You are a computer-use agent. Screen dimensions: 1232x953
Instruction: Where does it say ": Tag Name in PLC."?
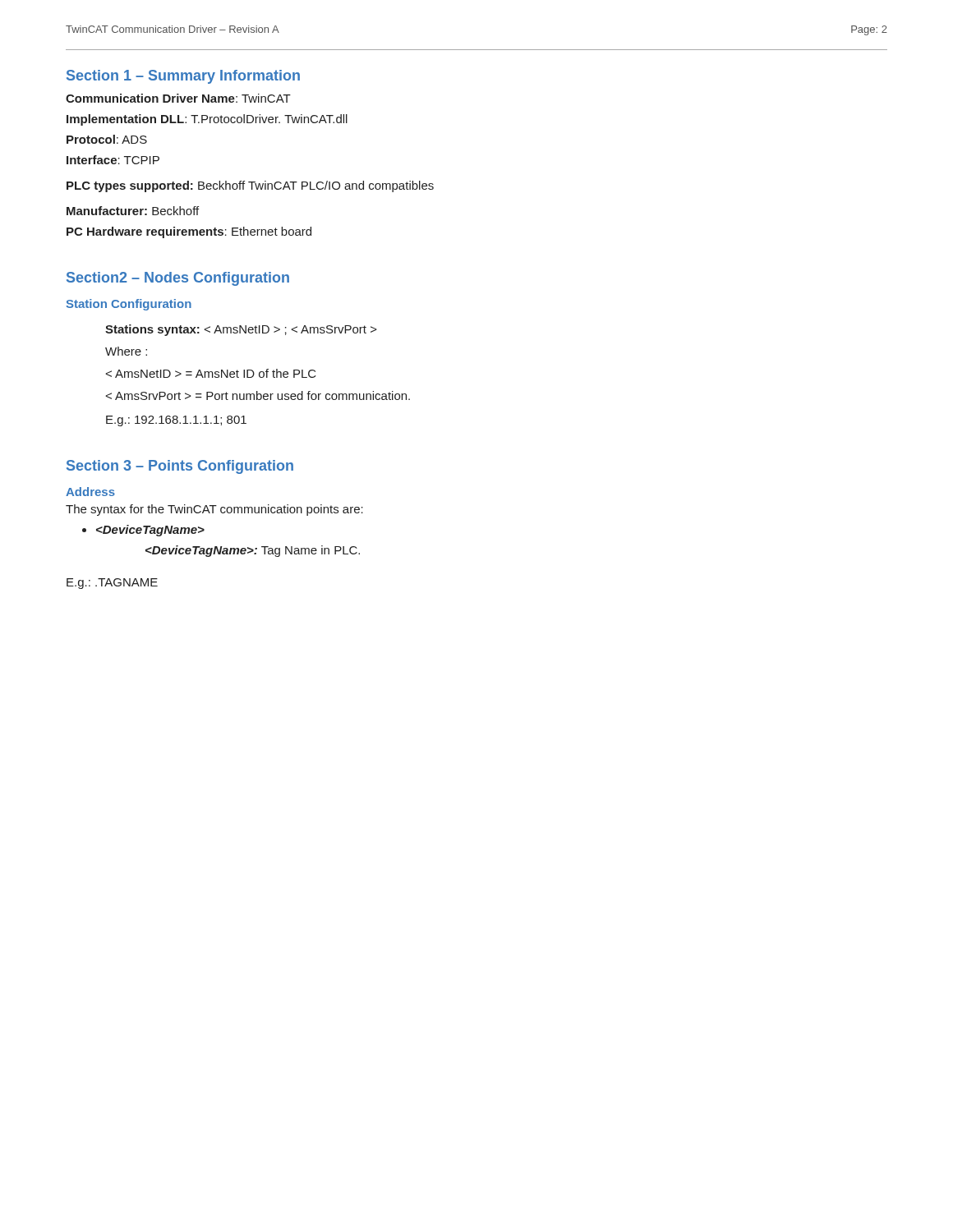[253, 550]
